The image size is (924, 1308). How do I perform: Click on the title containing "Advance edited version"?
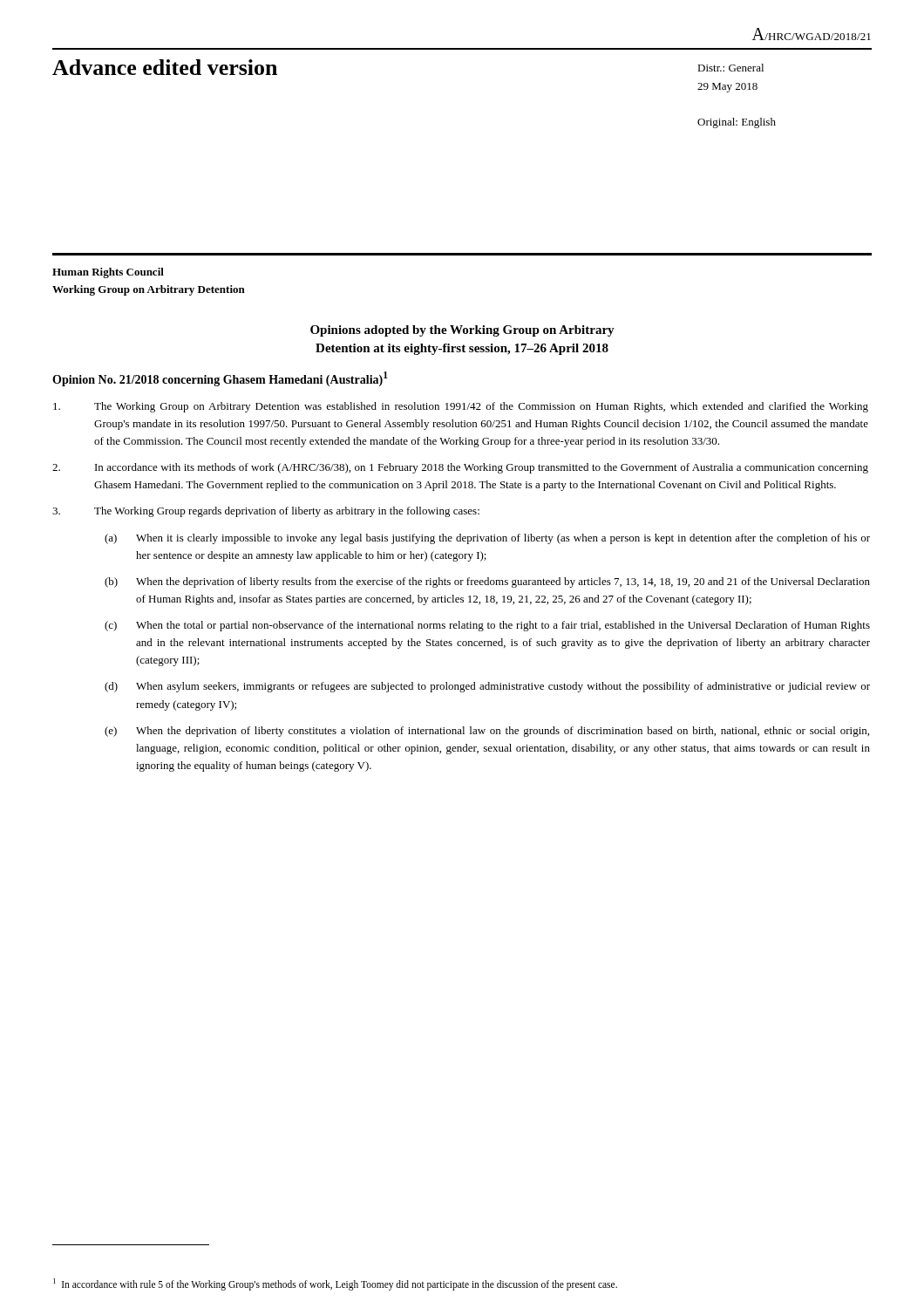[x=165, y=67]
